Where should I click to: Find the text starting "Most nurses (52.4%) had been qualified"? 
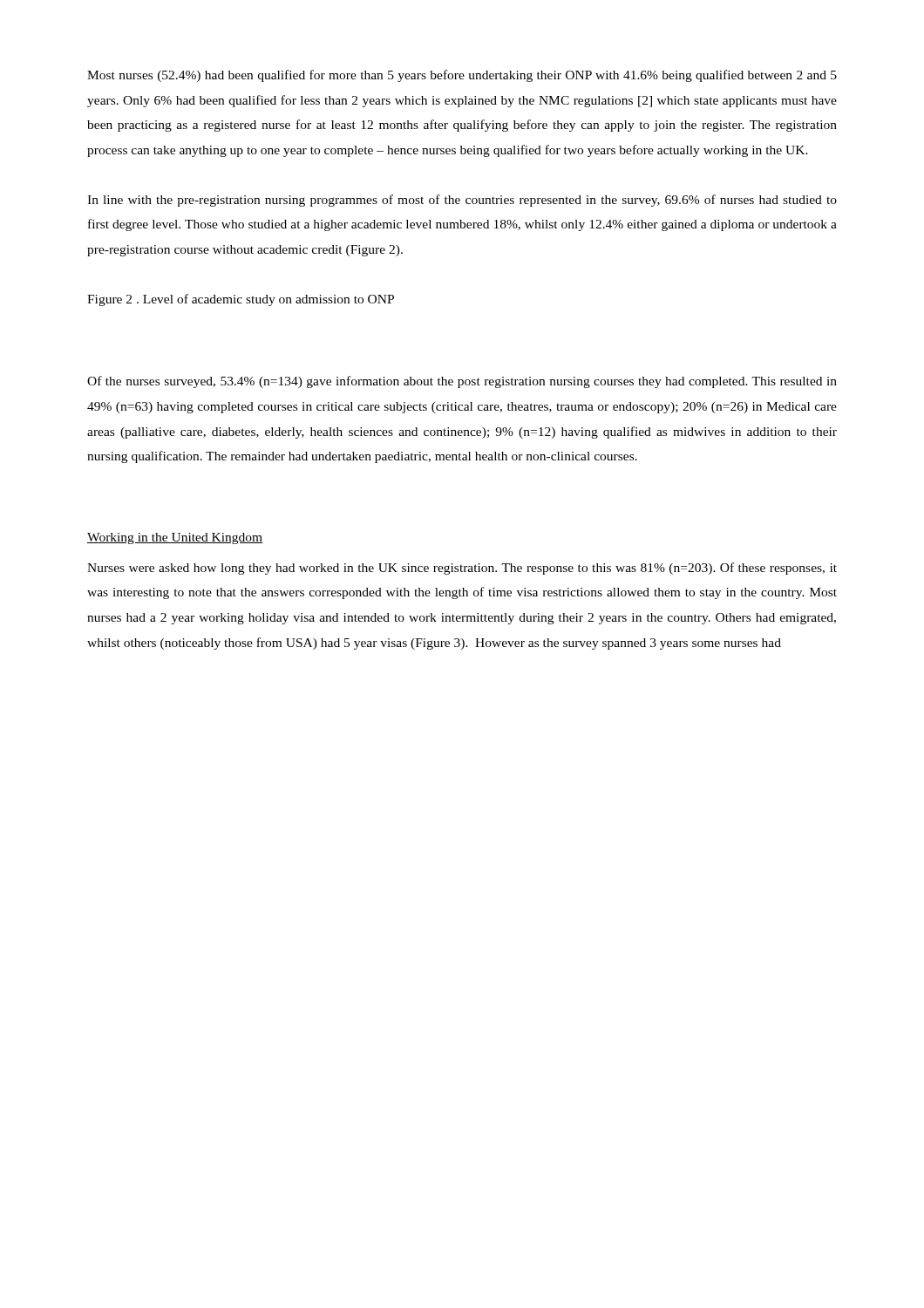[x=462, y=112]
